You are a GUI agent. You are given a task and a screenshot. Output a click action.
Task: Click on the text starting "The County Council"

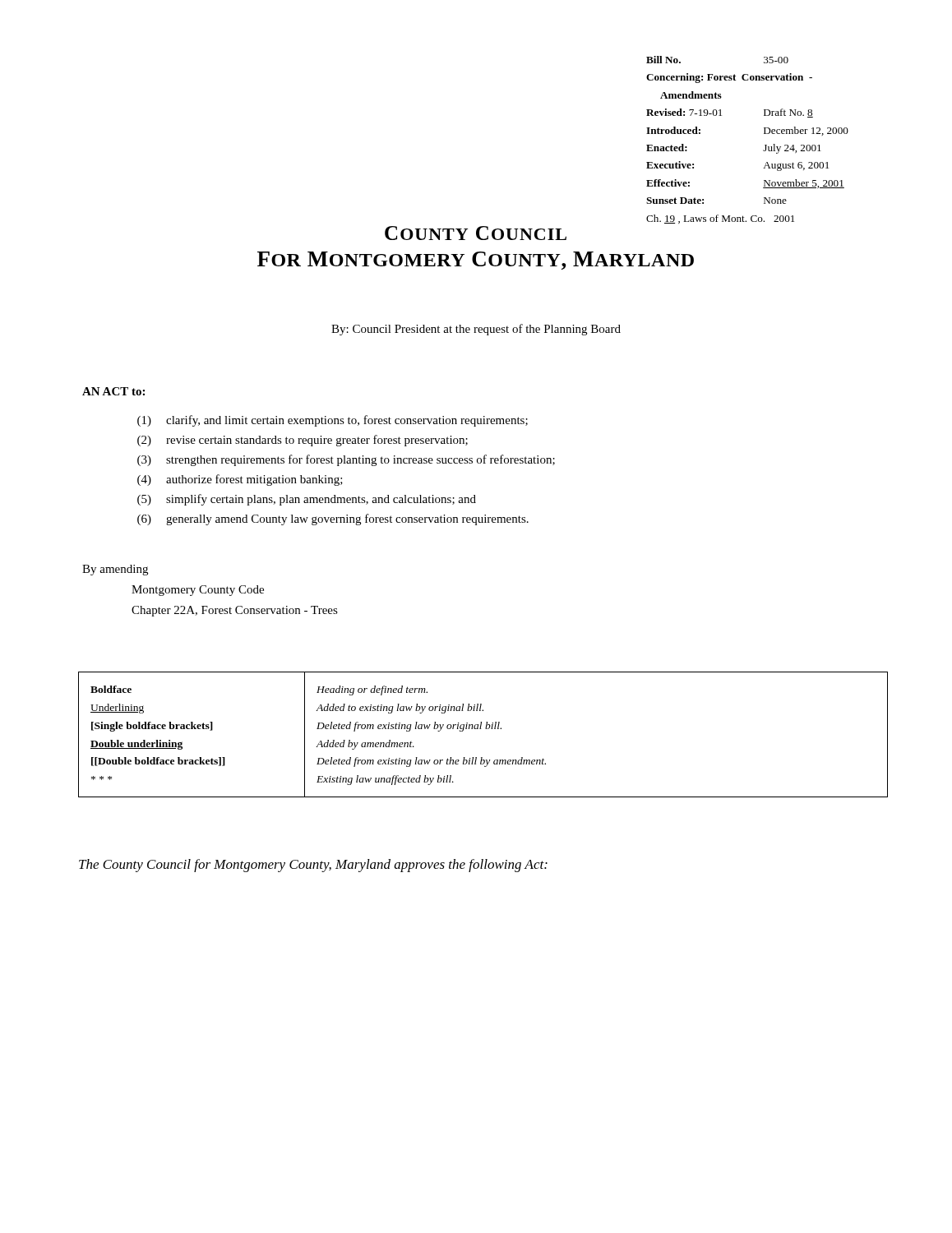point(313,864)
